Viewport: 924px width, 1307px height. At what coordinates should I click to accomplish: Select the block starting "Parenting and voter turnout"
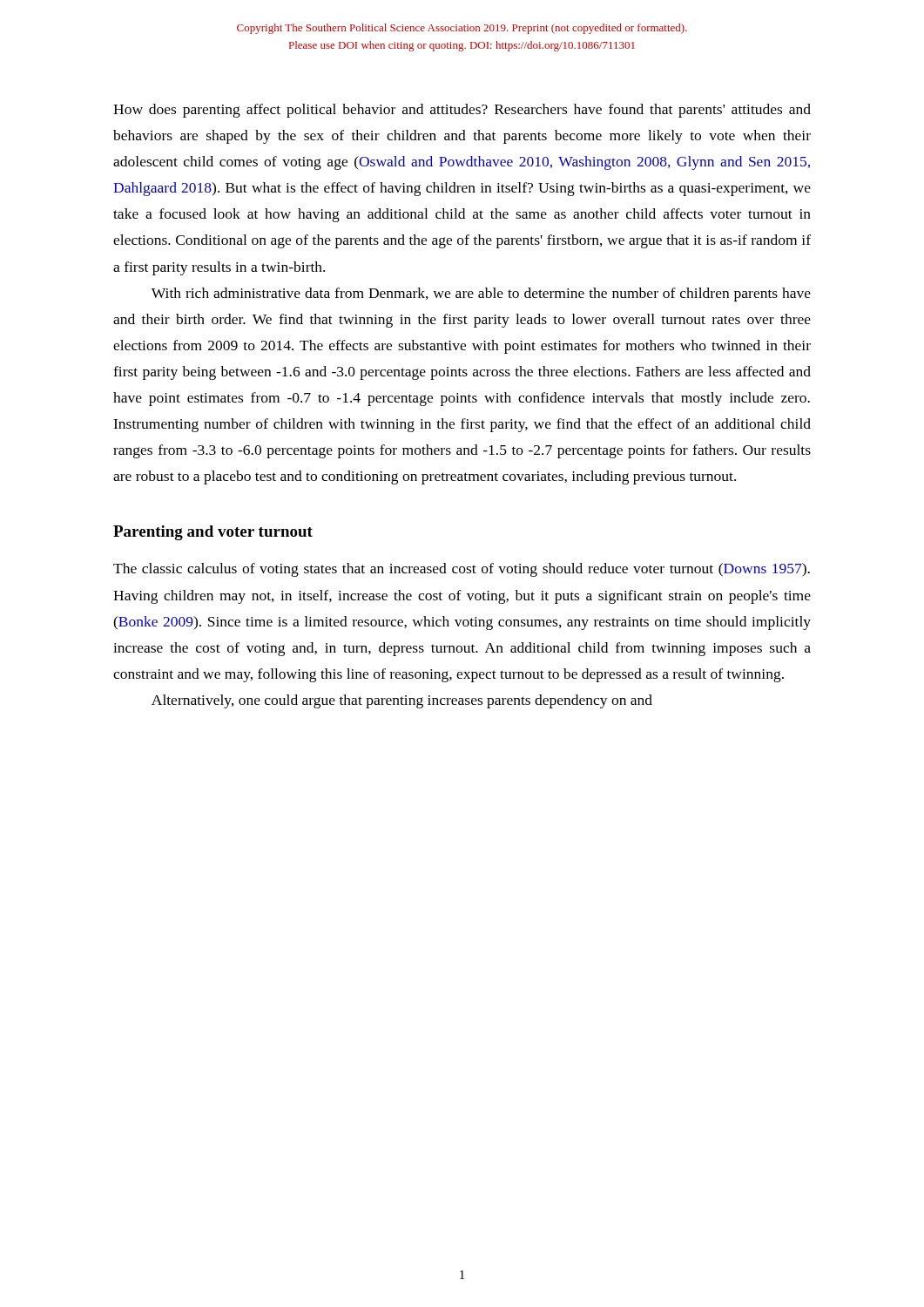(x=213, y=531)
